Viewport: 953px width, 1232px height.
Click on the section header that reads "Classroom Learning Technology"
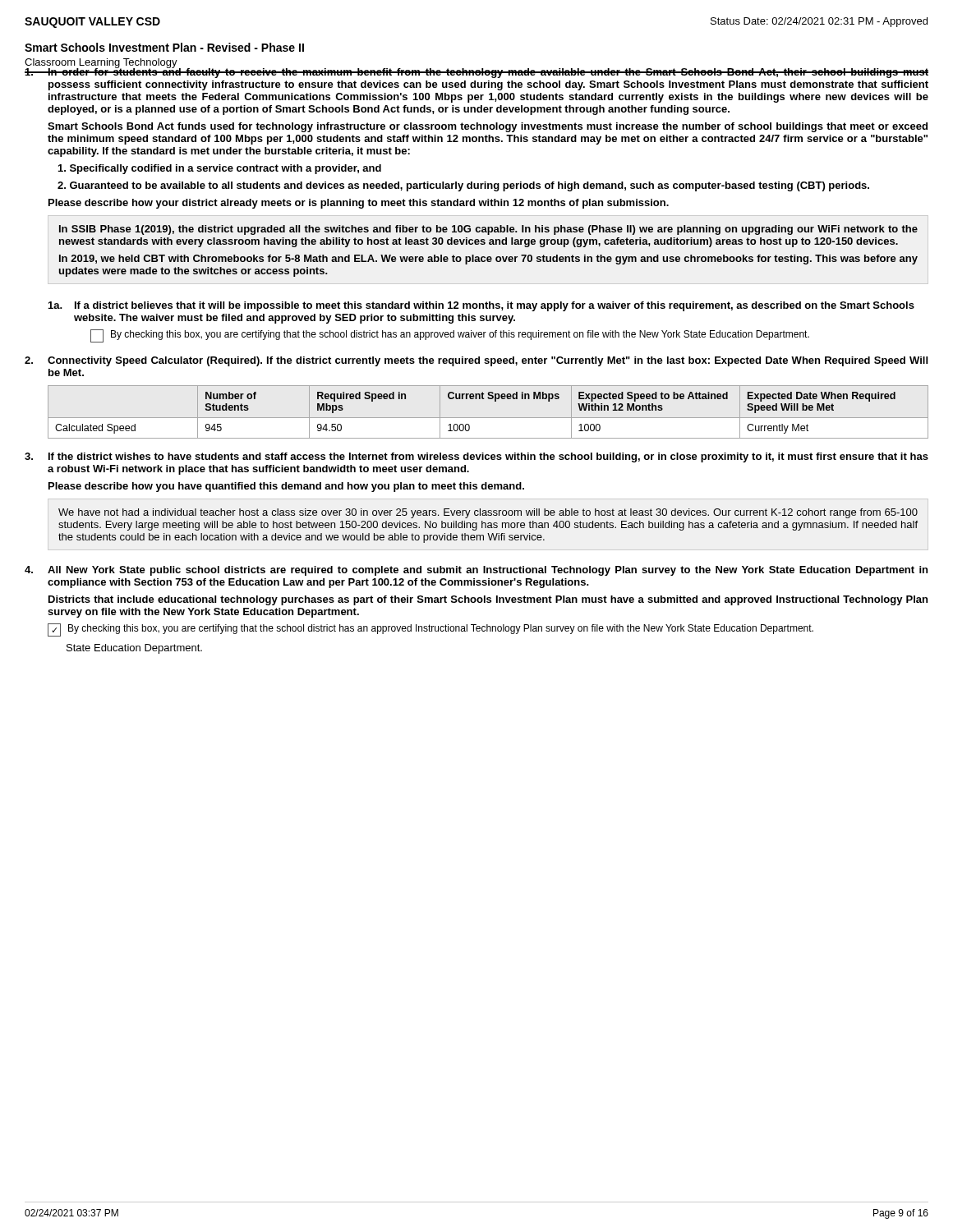click(101, 62)
